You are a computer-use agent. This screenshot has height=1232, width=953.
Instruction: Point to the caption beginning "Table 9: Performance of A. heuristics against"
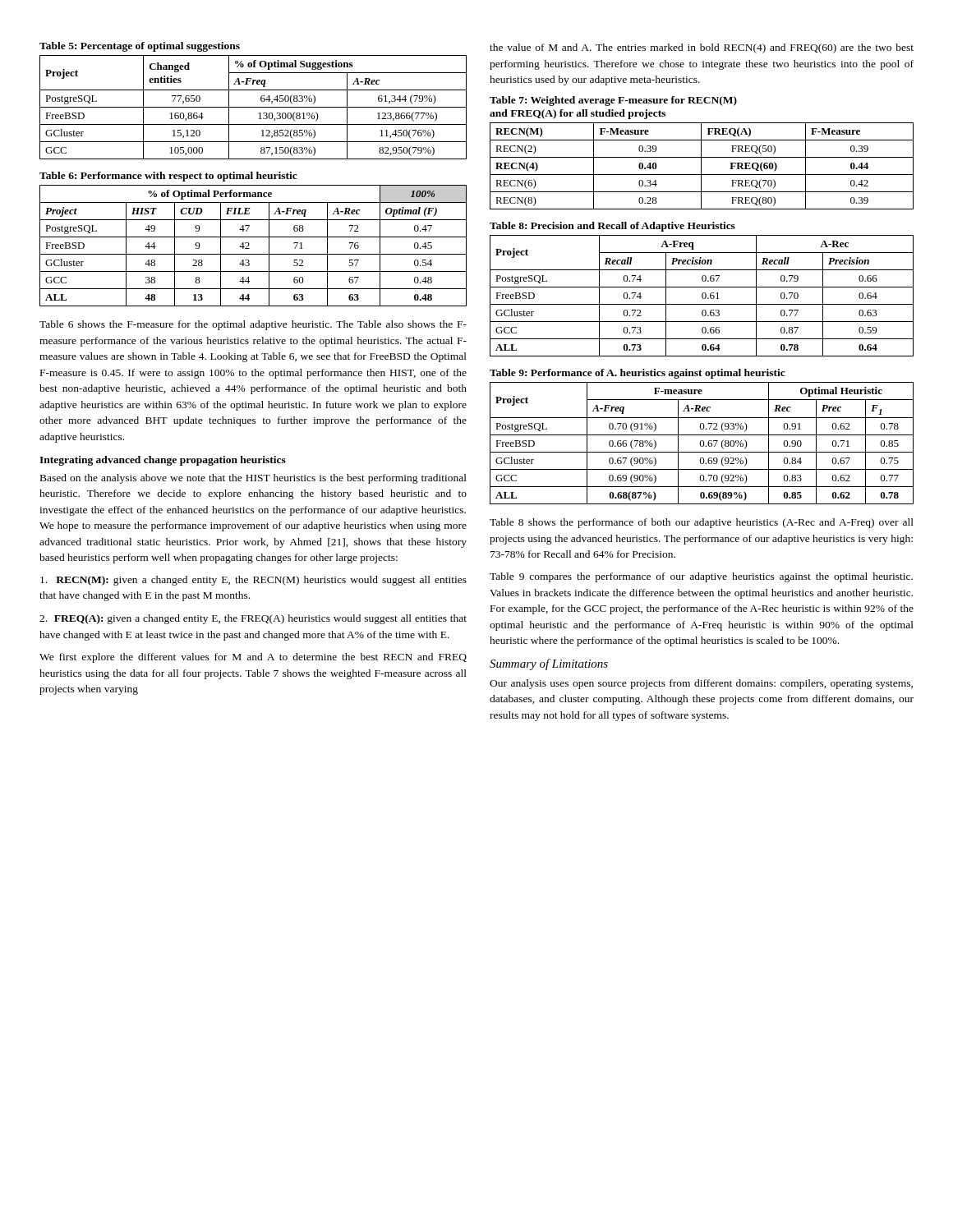point(637,372)
